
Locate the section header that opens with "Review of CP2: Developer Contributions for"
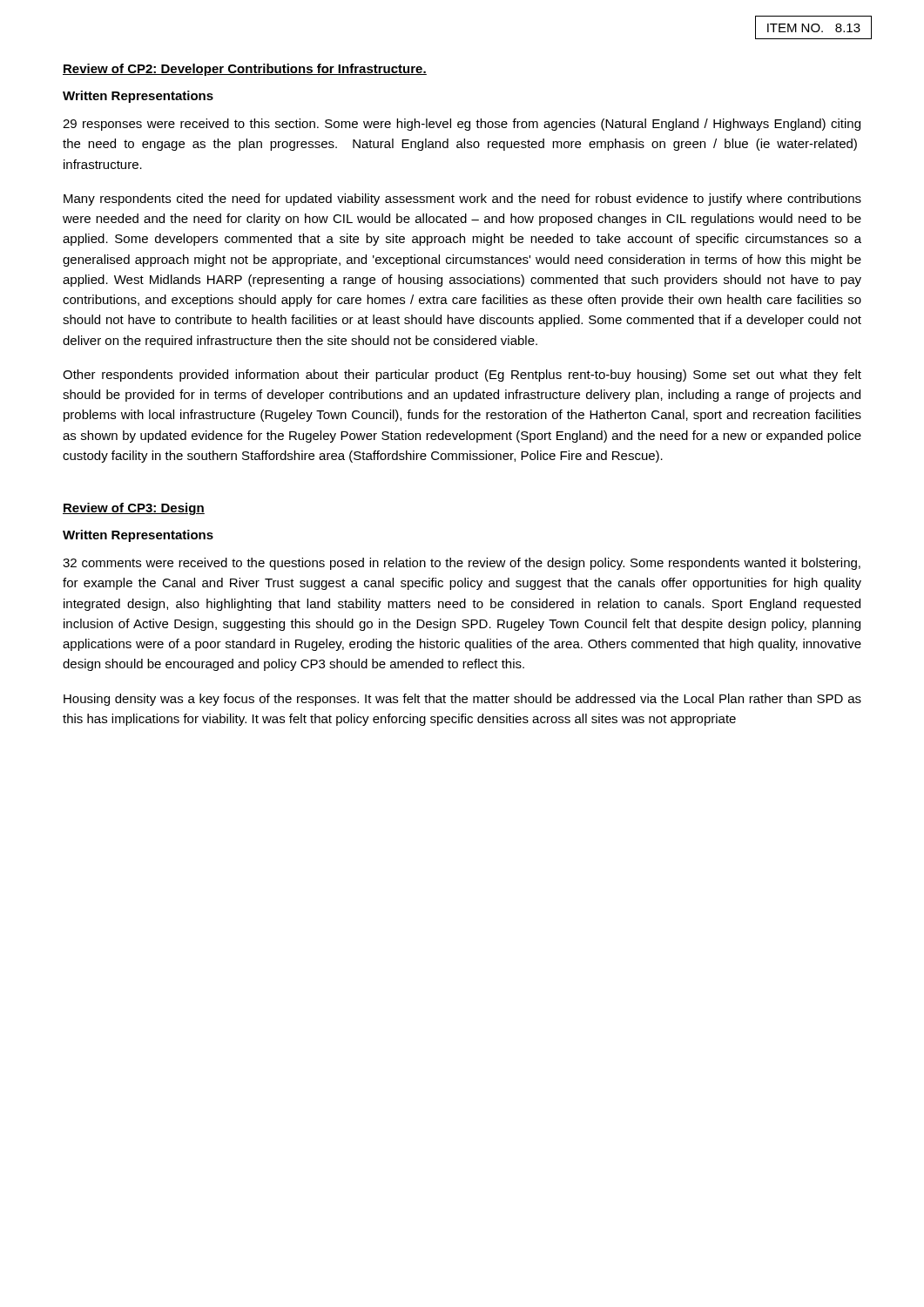(245, 68)
